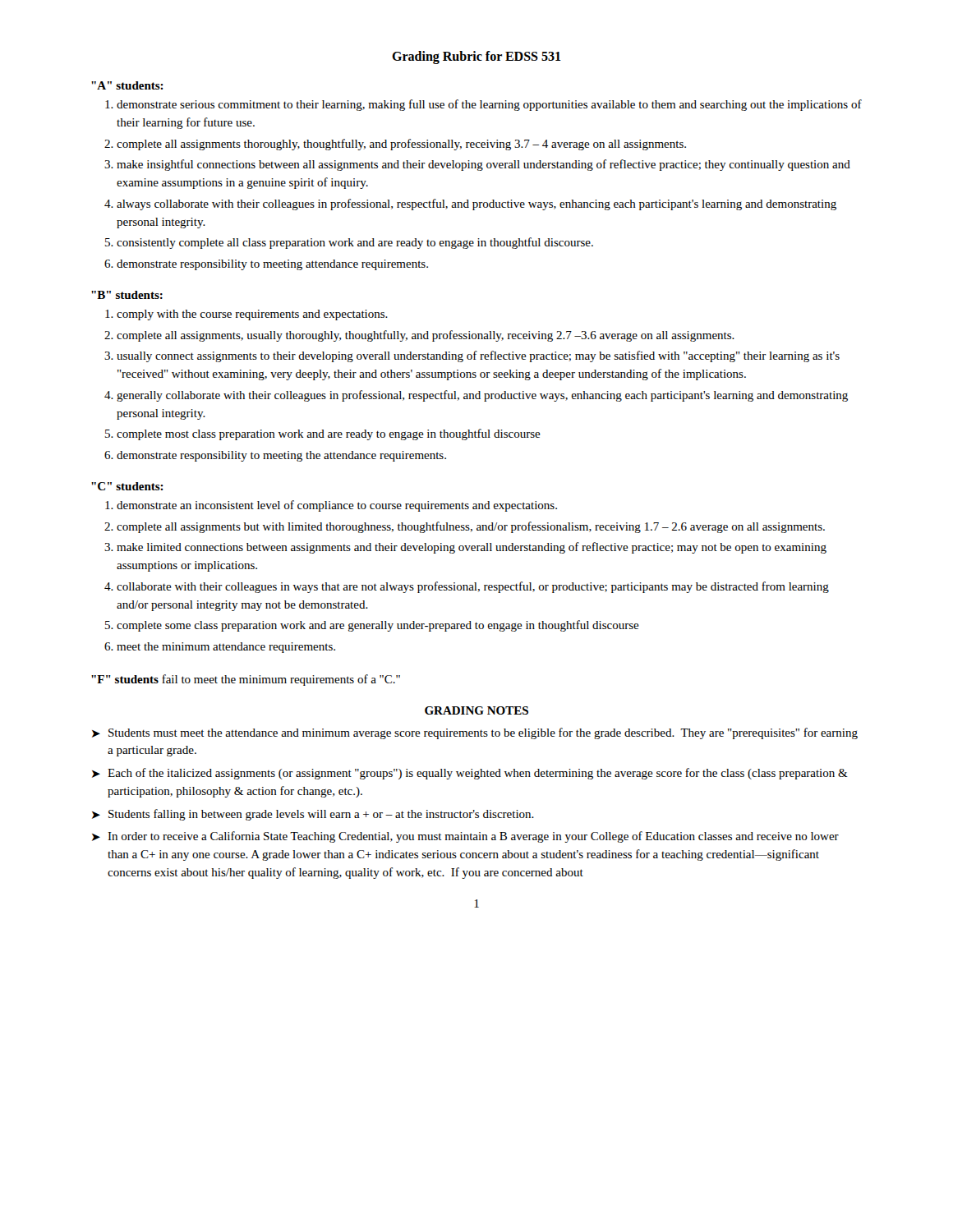Click on the block starting "collaborate with their"

point(473,595)
